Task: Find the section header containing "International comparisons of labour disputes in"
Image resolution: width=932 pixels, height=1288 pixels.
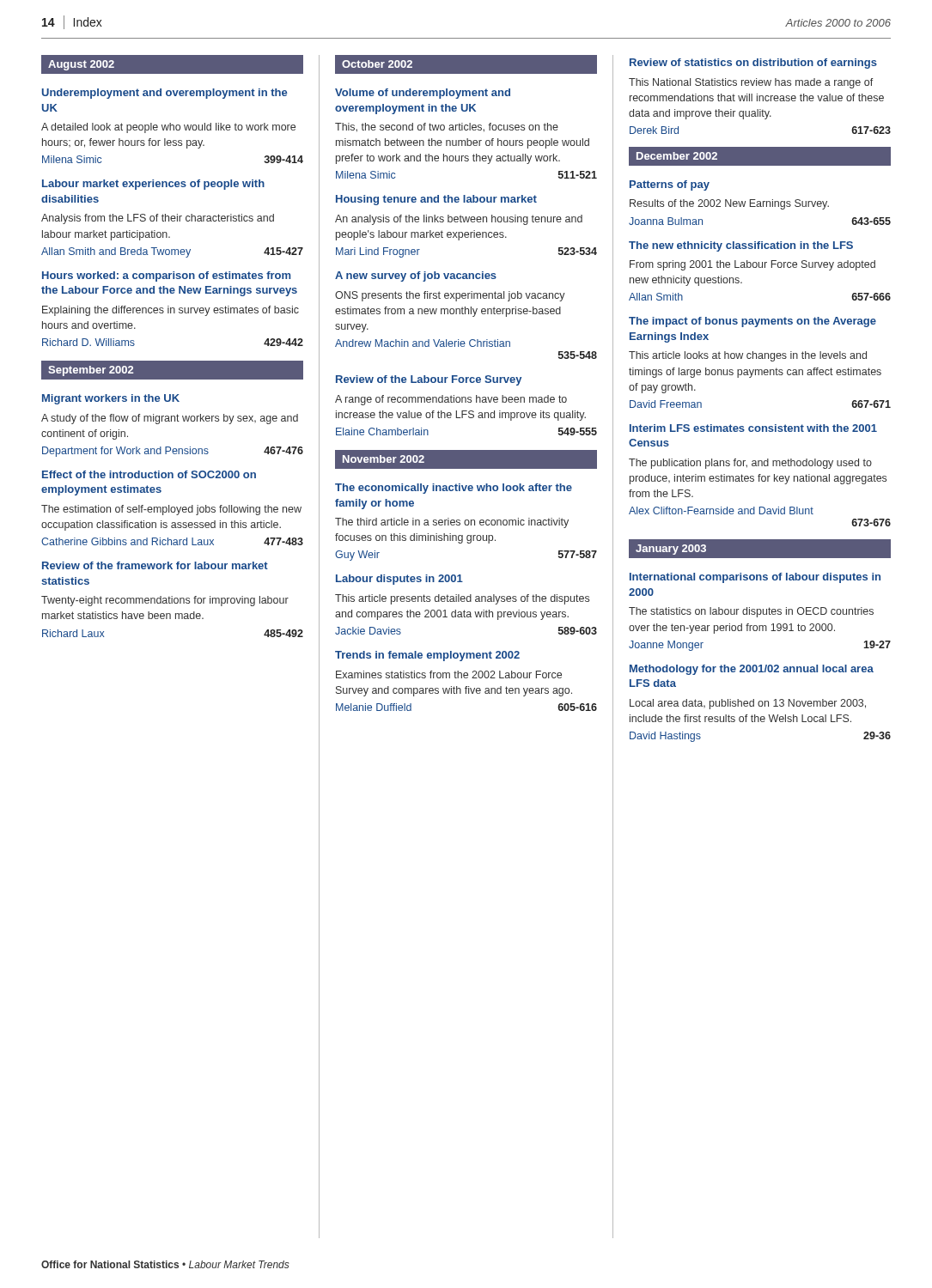Action: tap(755, 584)
